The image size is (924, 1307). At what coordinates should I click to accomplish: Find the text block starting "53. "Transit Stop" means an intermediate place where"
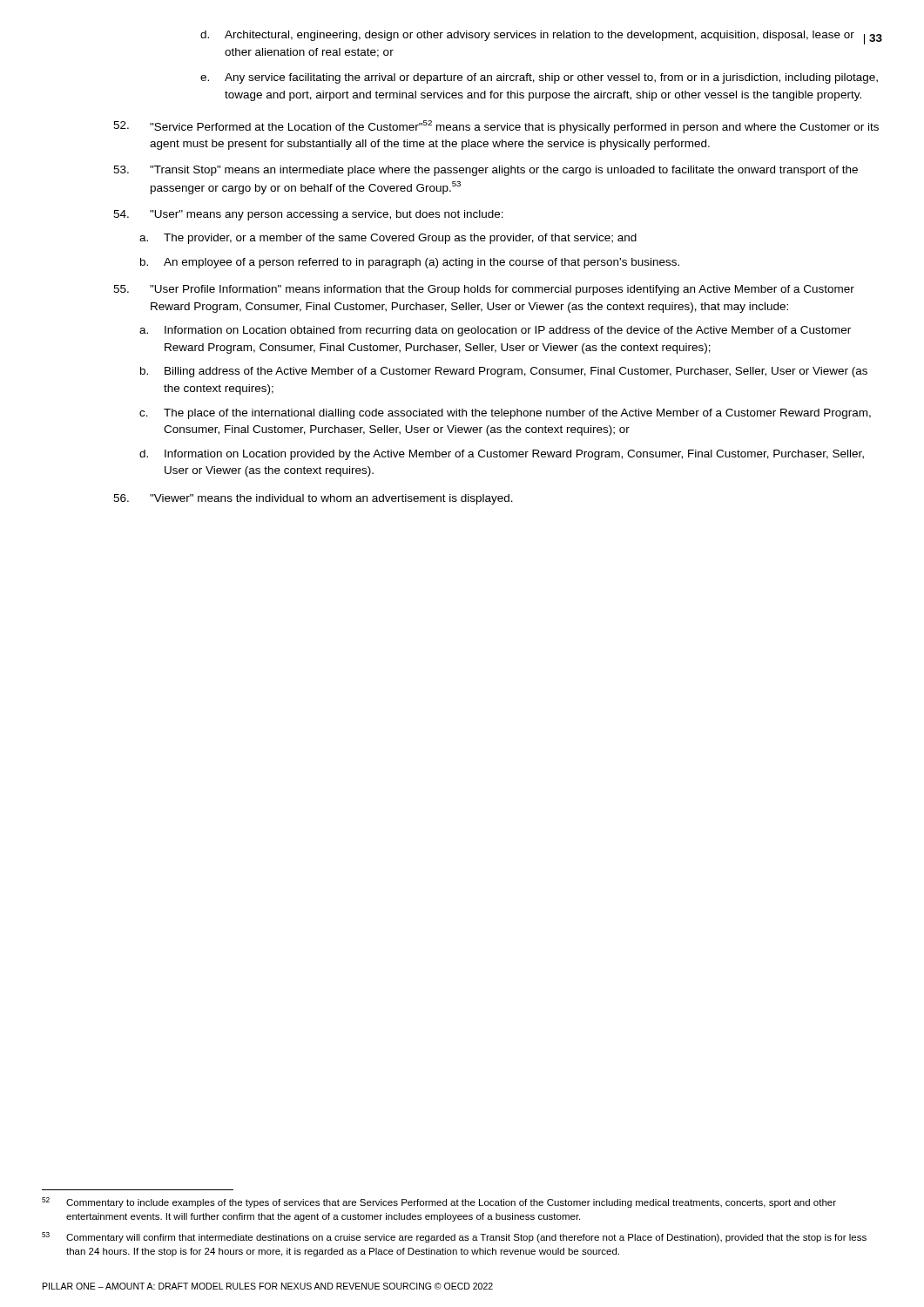click(x=498, y=179)
